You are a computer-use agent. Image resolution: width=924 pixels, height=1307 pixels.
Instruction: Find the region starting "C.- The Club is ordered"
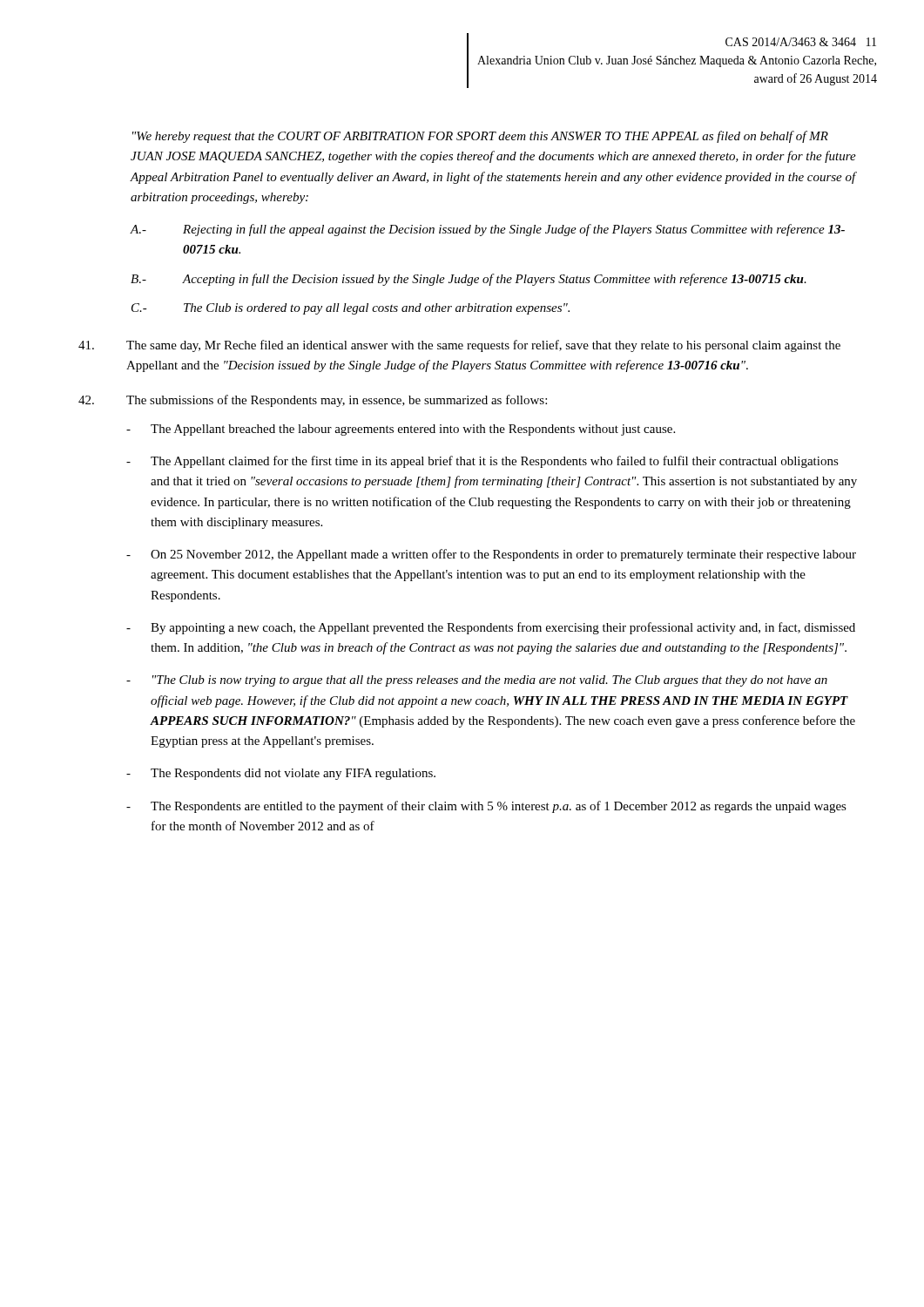tap(351, 308)
